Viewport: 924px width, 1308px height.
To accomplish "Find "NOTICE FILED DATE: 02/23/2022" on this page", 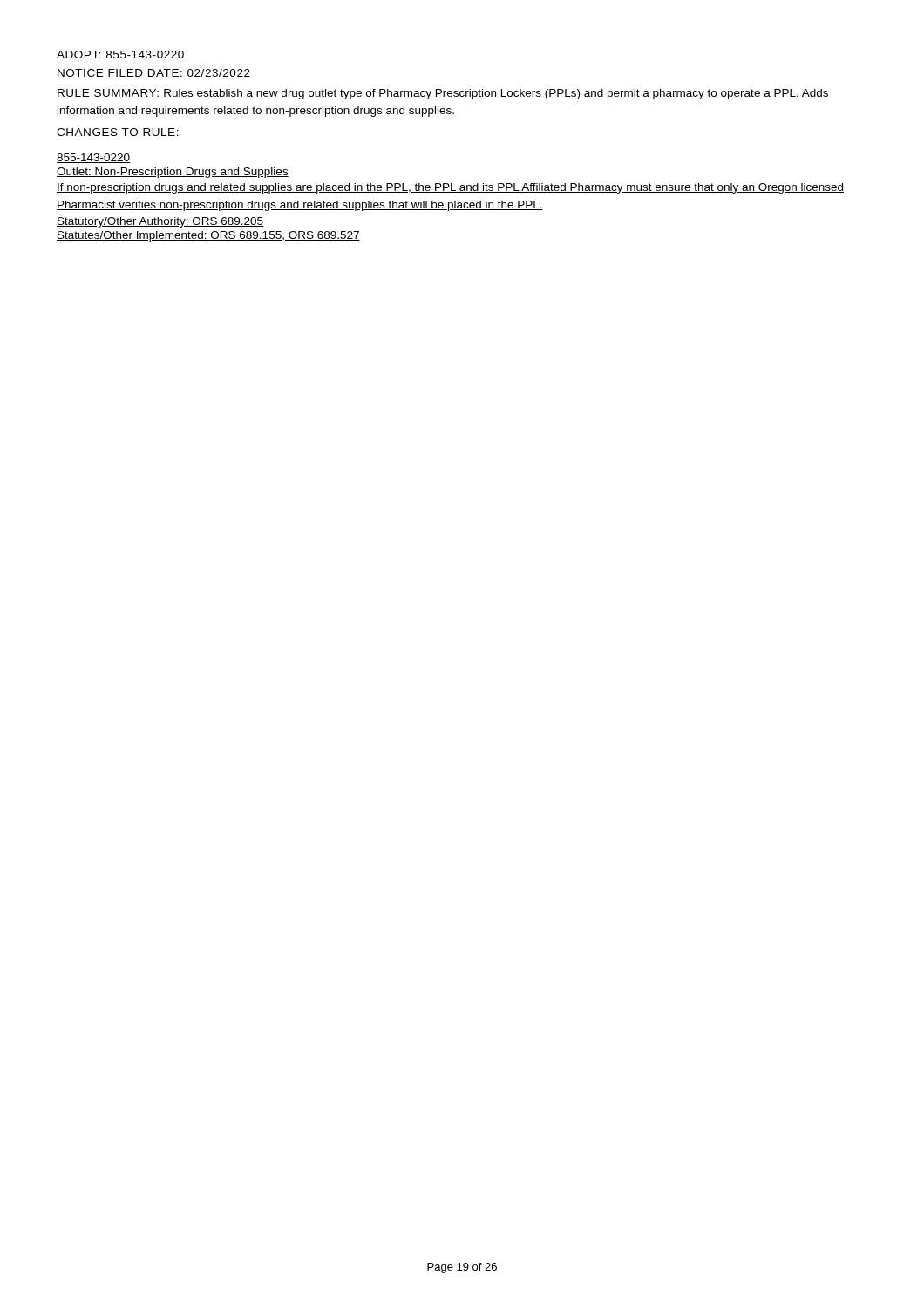I will [x=154, y=73].
